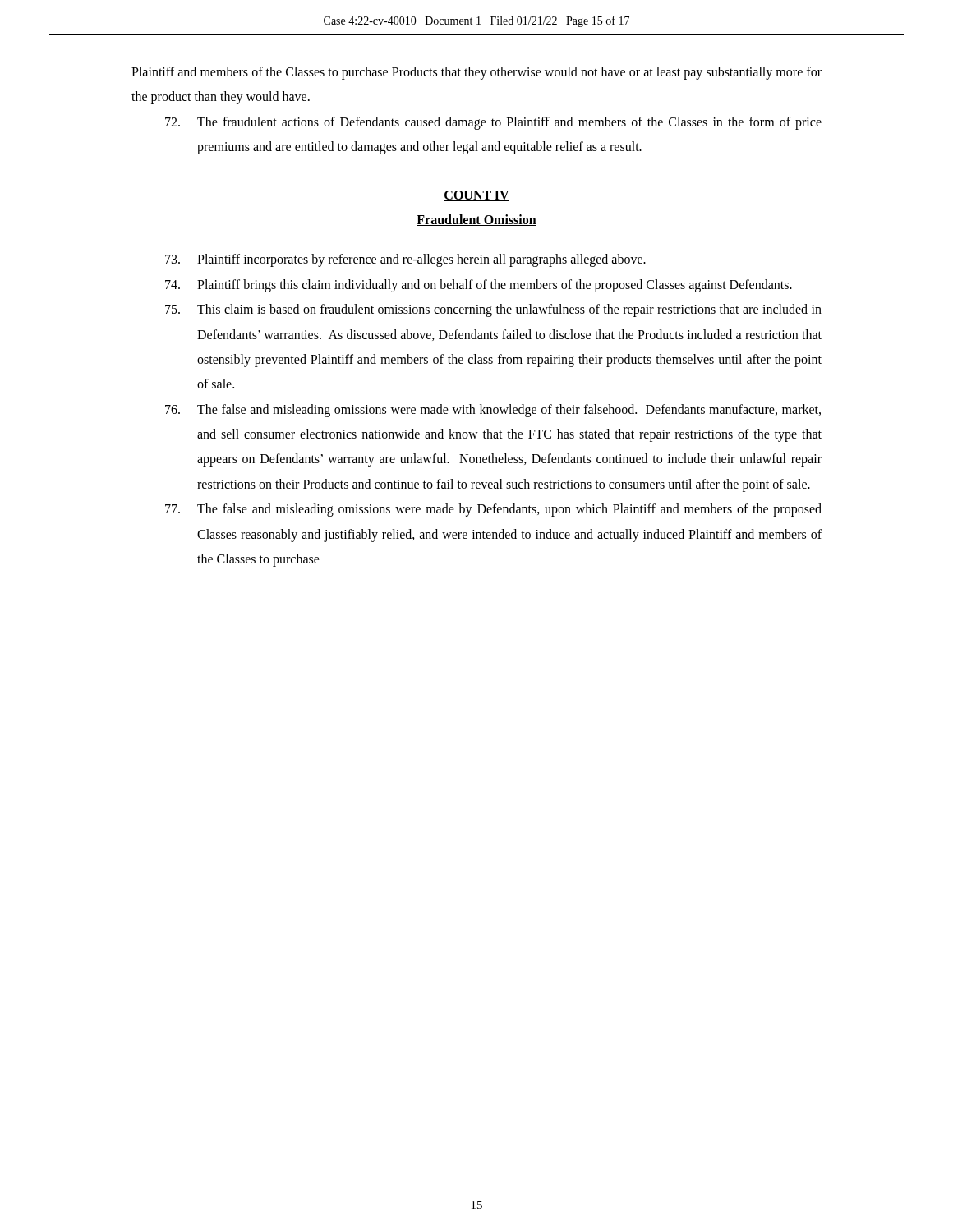Select the section header that says "COUNT IV Fraudulent Omission"
Image resolution: width=953 pixels, height=1232 pixels.
coord(476,208)
